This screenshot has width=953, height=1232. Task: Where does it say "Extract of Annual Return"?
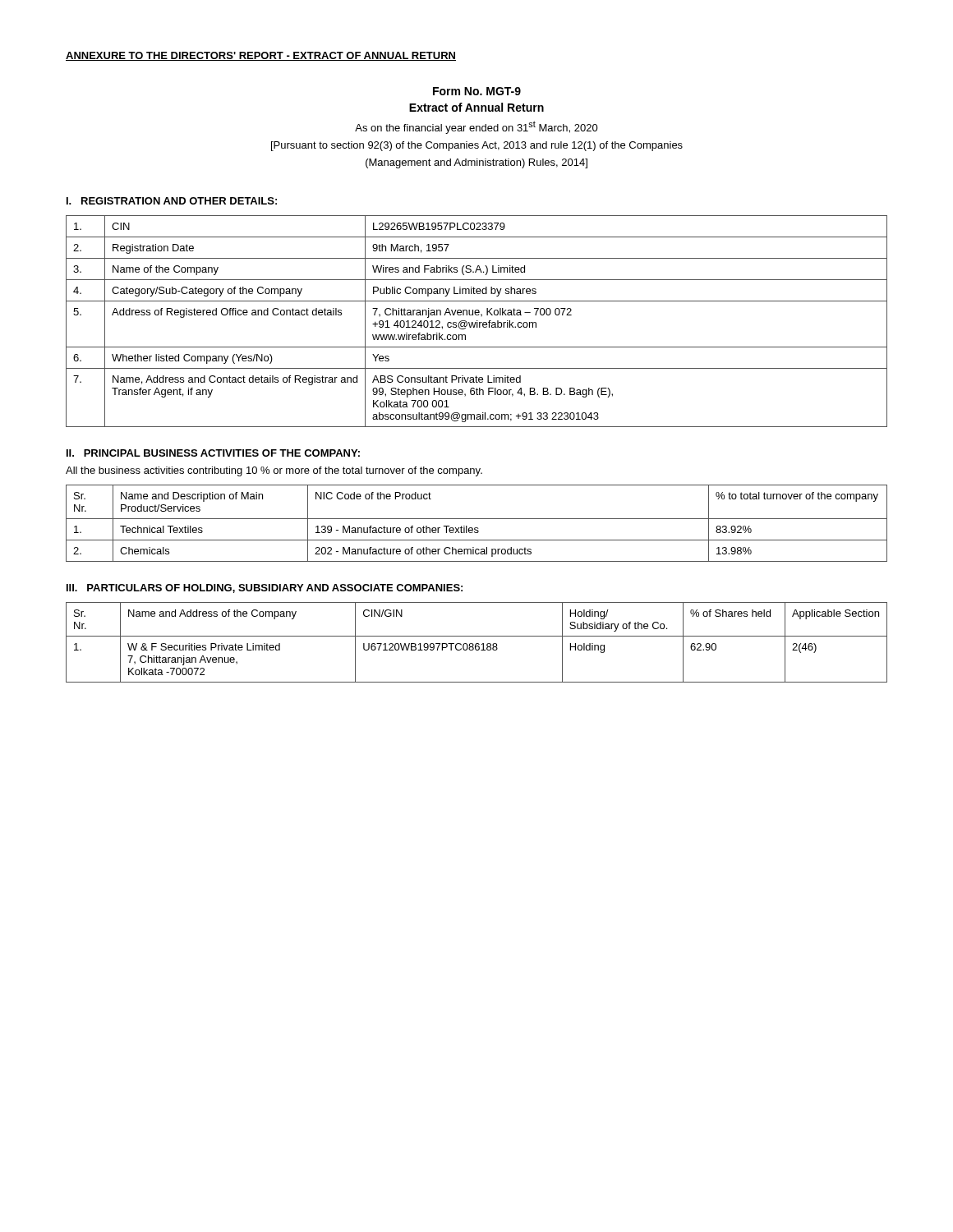coord(476,108)
